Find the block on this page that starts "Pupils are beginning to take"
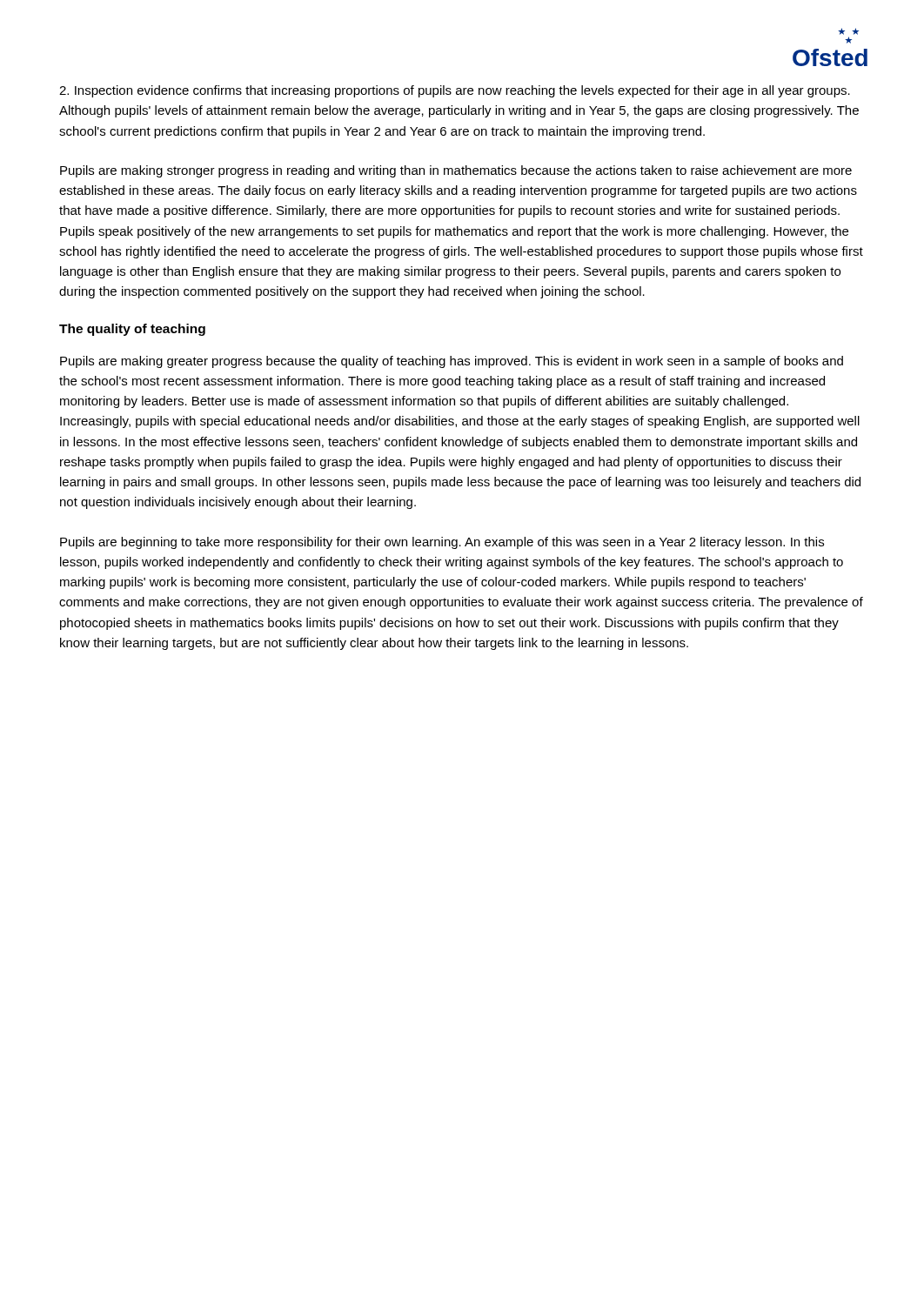Screen dimensions: 1305x924 click(461, 592)
